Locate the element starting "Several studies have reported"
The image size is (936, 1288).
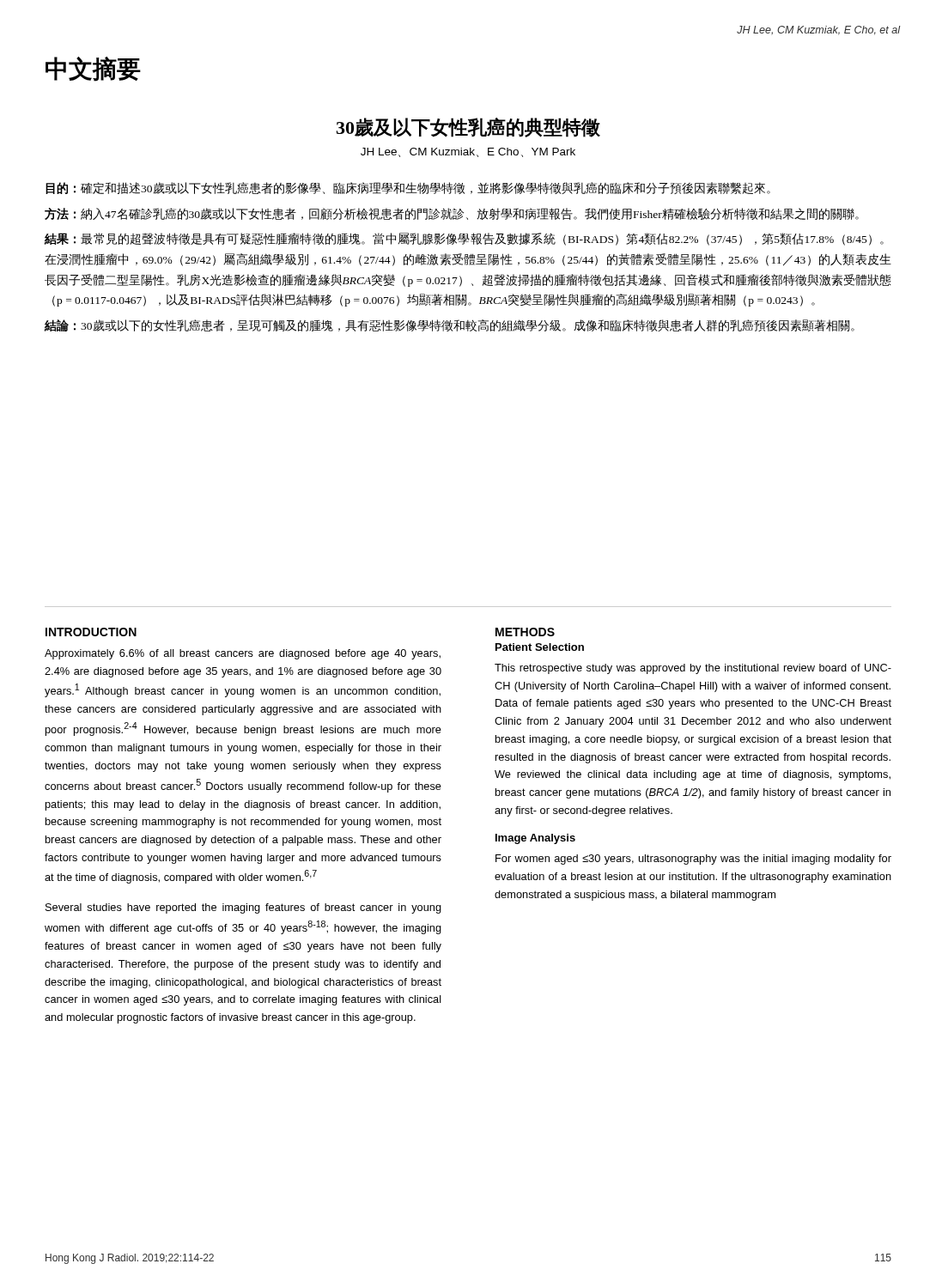[x=243, y=962]
